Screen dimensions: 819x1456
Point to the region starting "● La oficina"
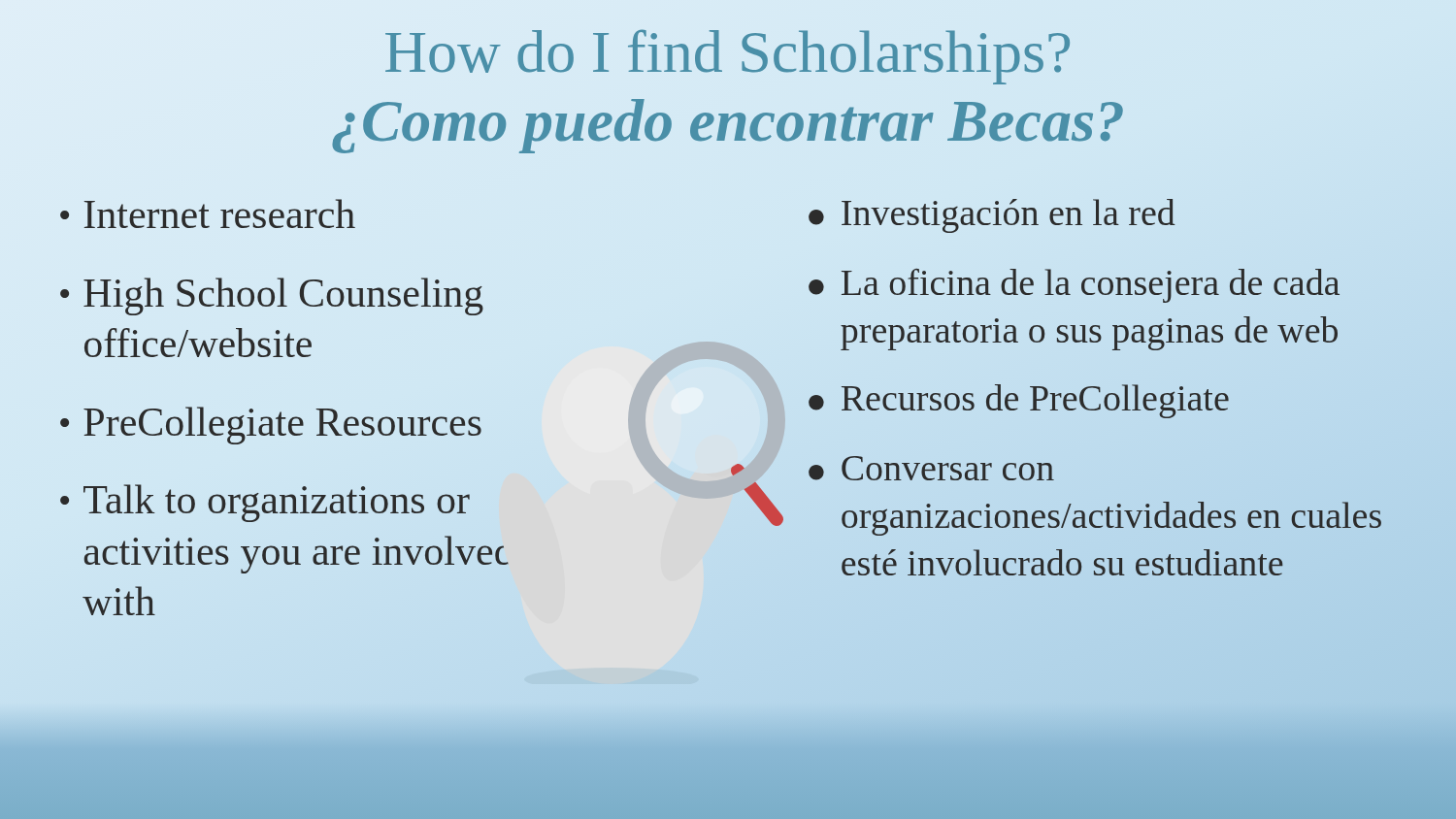1116,306
